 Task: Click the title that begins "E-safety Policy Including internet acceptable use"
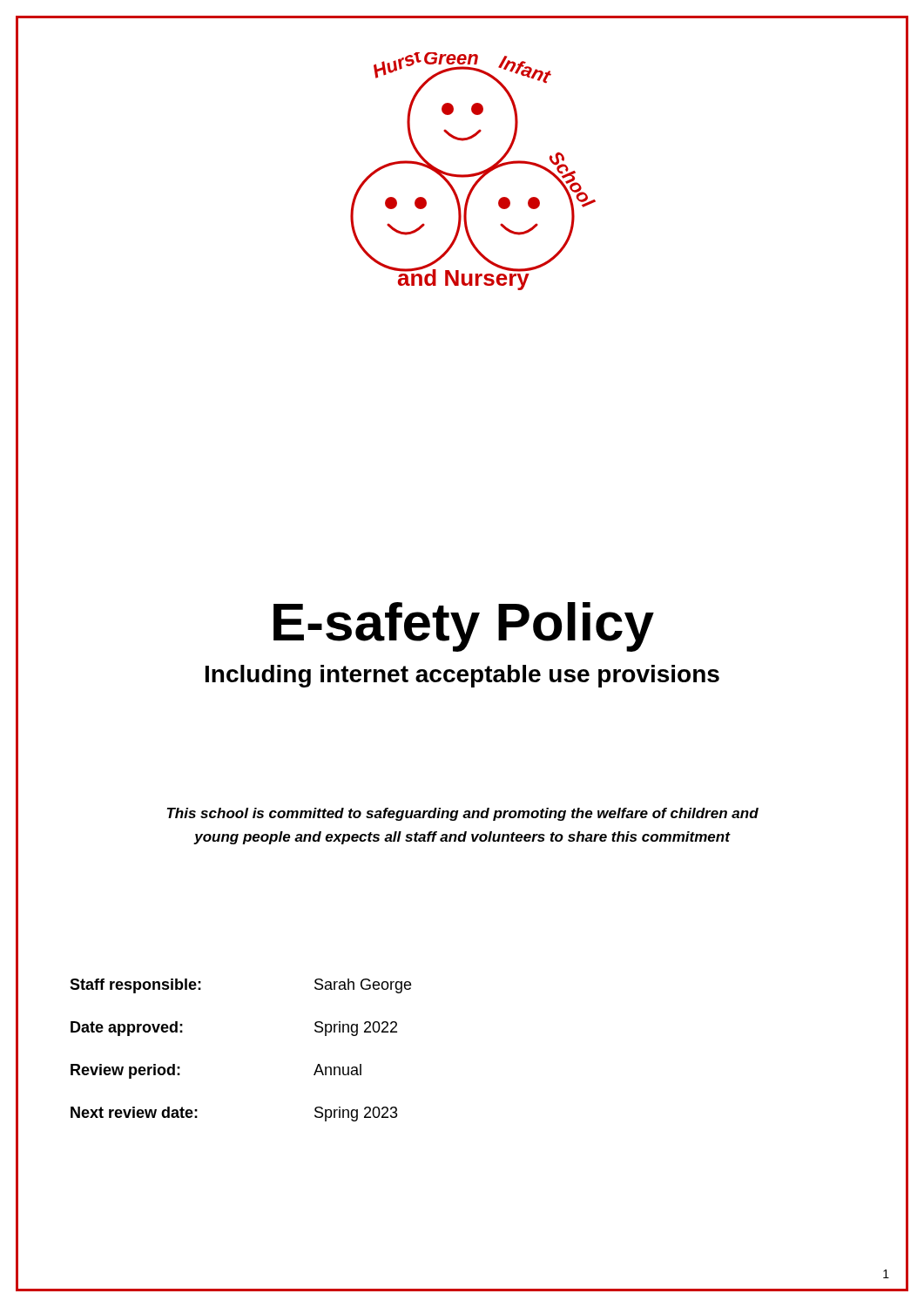(462, 640)
